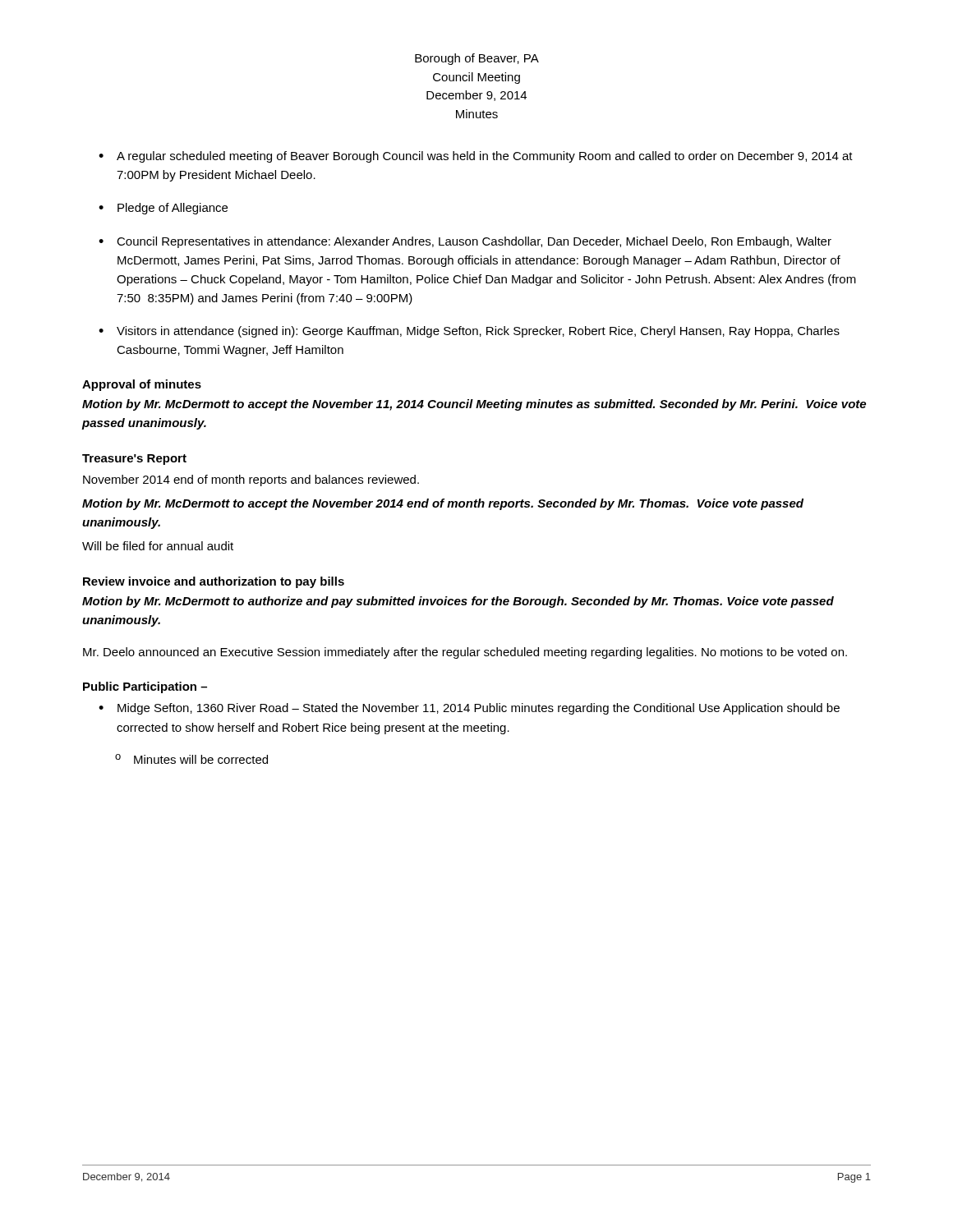Point to the text block starting "• A regular scheduled meeting of Beaver Borough"

pos(485,165)
